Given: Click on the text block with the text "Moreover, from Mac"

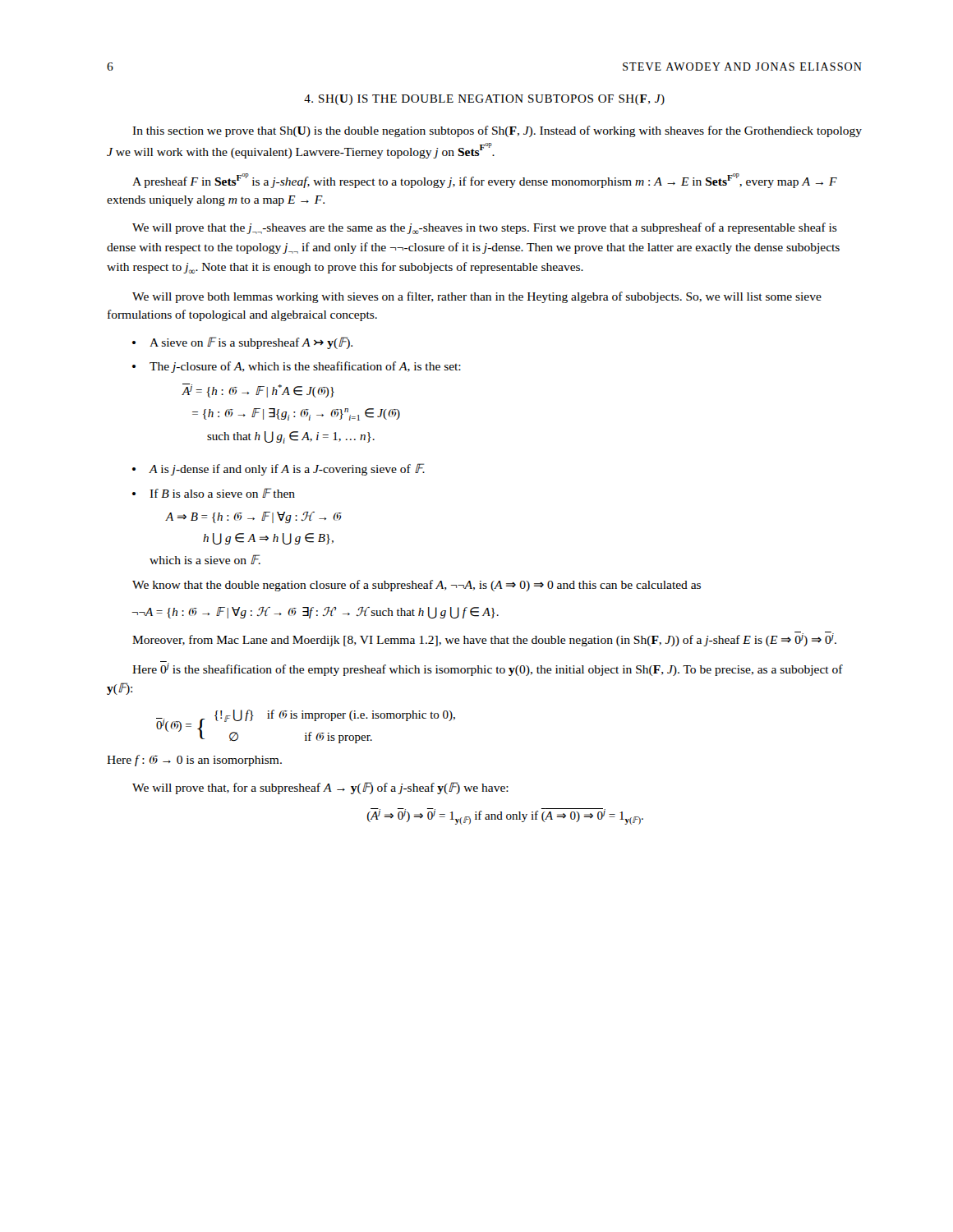Looking at the screenshot, I should point(485,639).
